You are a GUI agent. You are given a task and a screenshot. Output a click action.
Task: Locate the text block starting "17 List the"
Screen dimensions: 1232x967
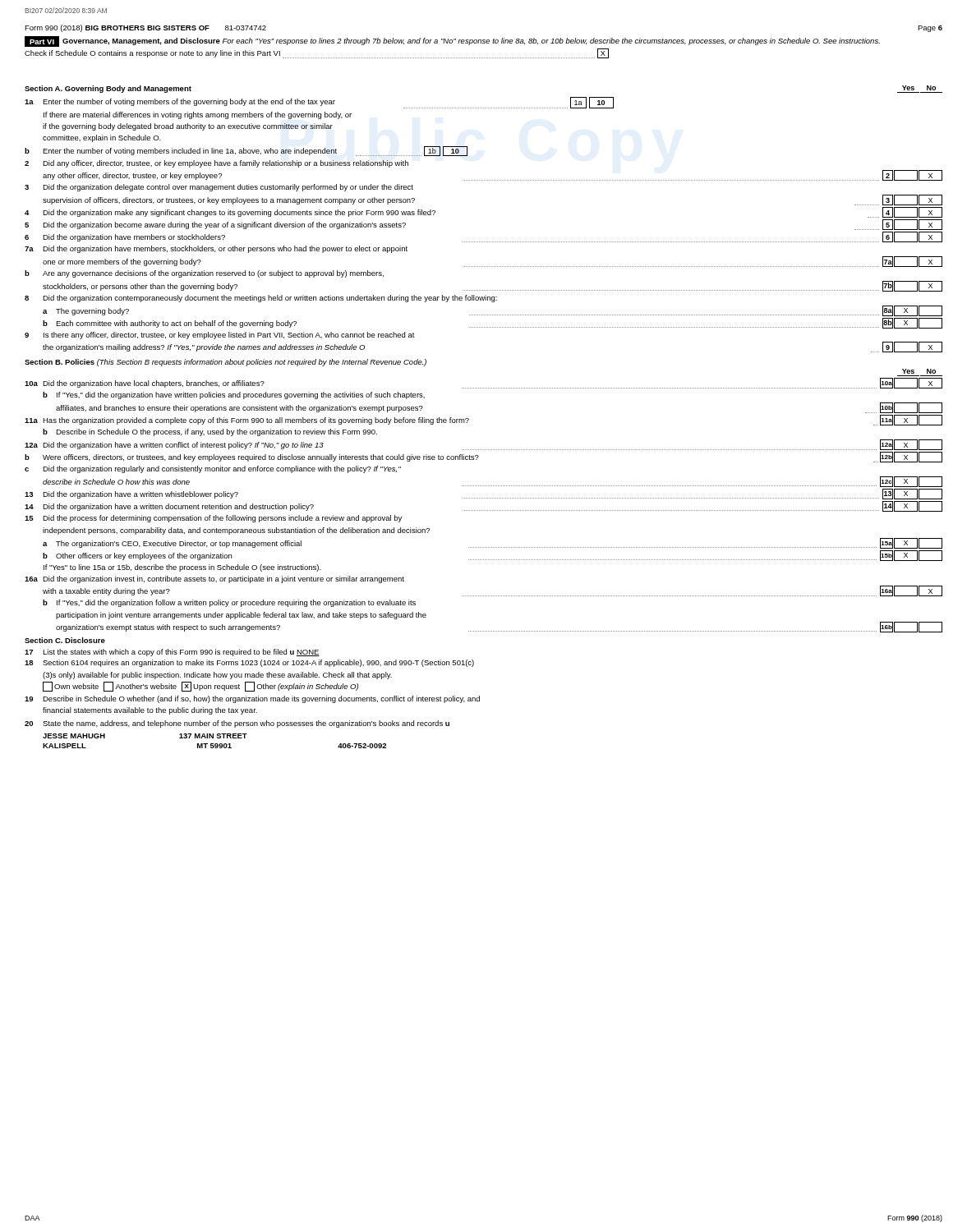click(x=172, y=653)
